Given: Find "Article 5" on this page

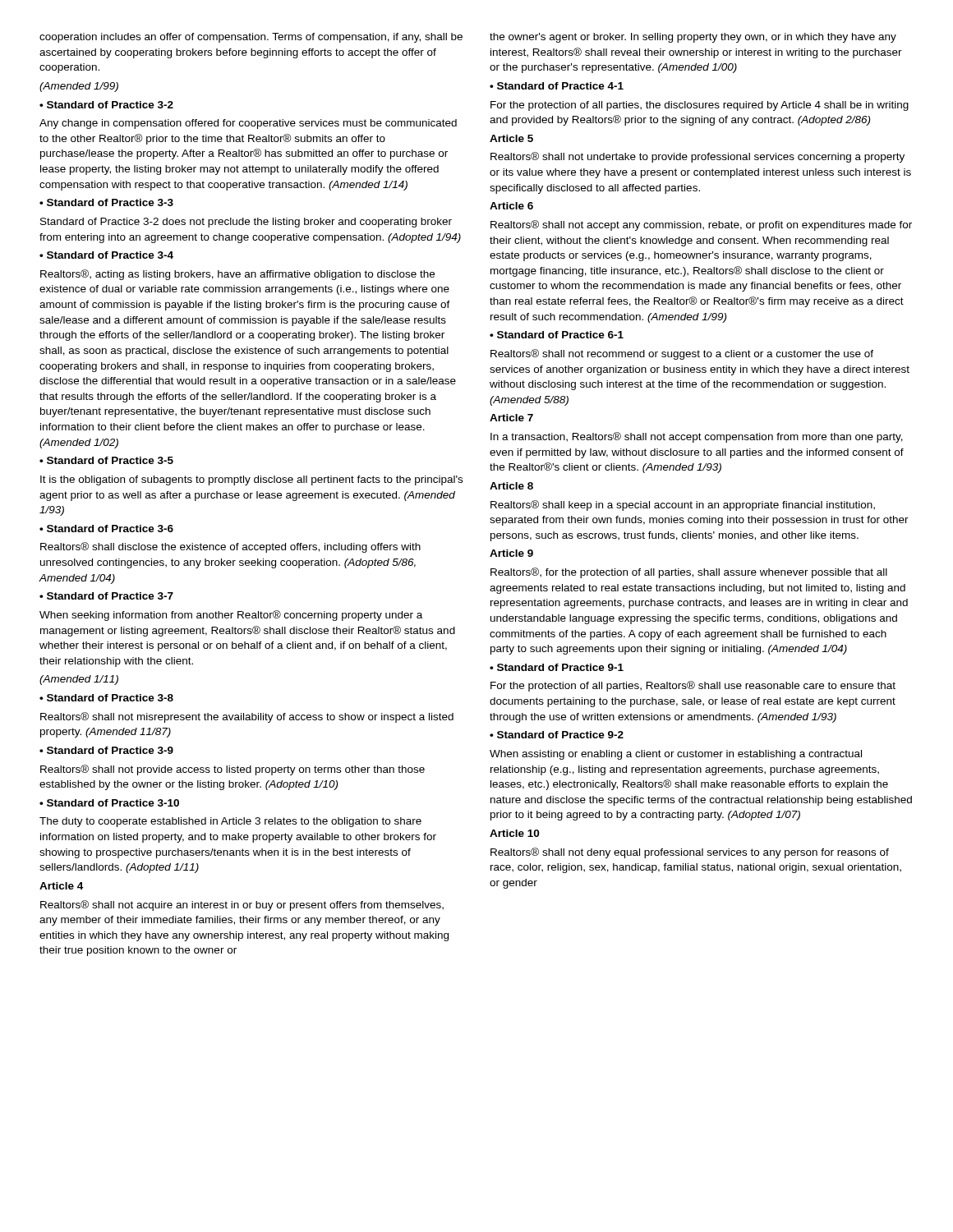Looking at the screenshot, I should 511,138.
